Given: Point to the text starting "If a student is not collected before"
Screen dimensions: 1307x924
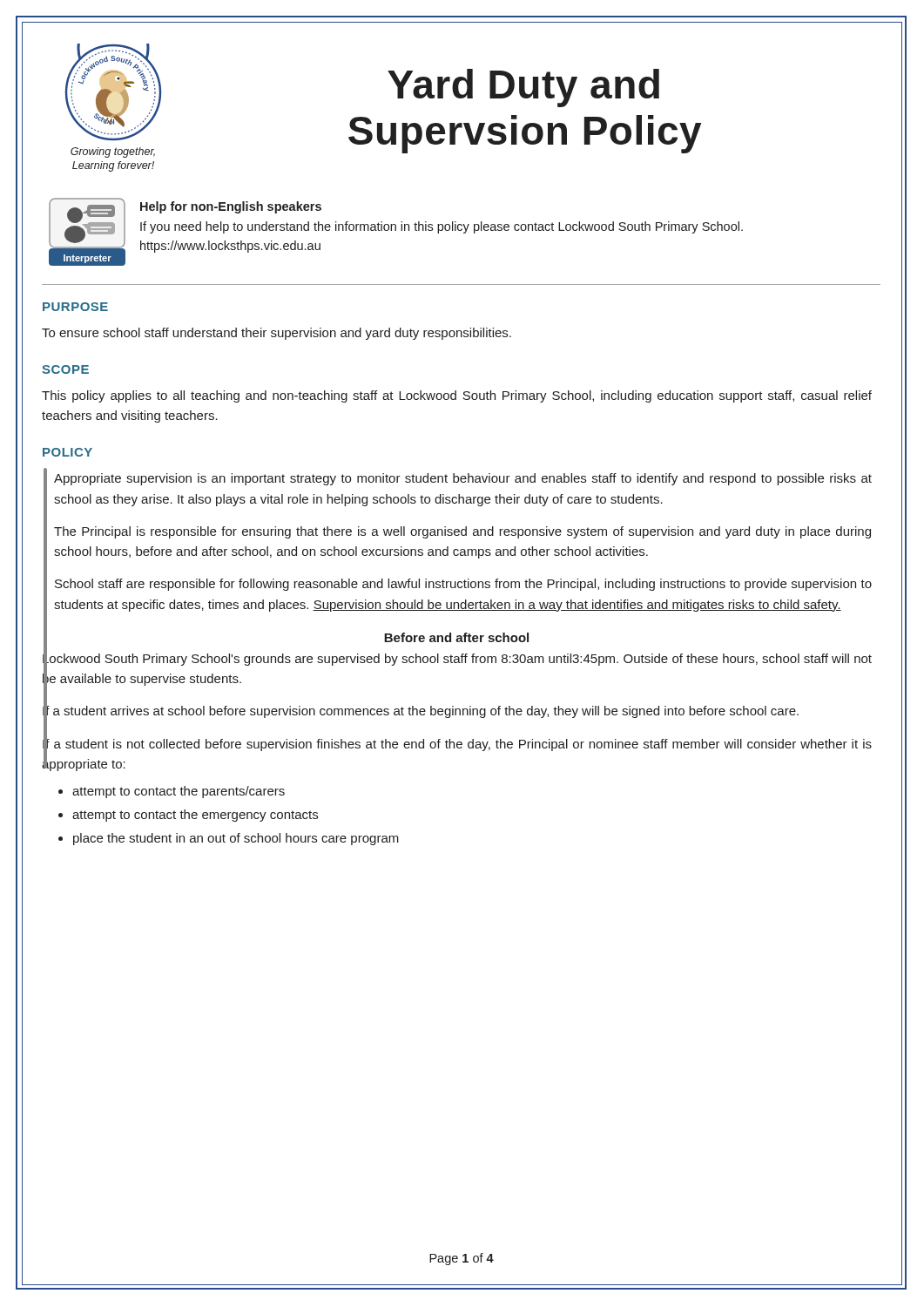Looking at the screenshot, I should 457,753.
